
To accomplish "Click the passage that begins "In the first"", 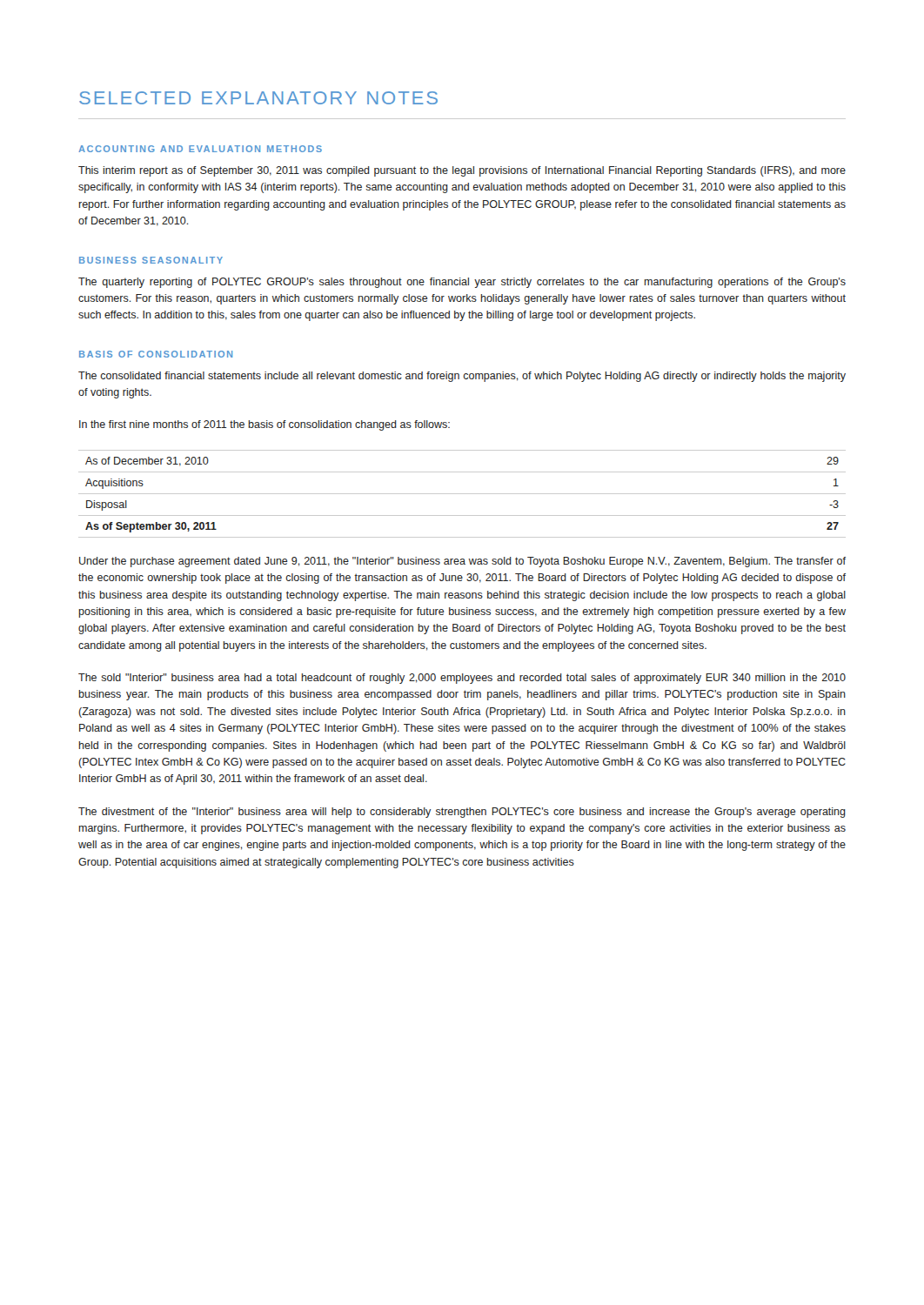I will 264,425.
